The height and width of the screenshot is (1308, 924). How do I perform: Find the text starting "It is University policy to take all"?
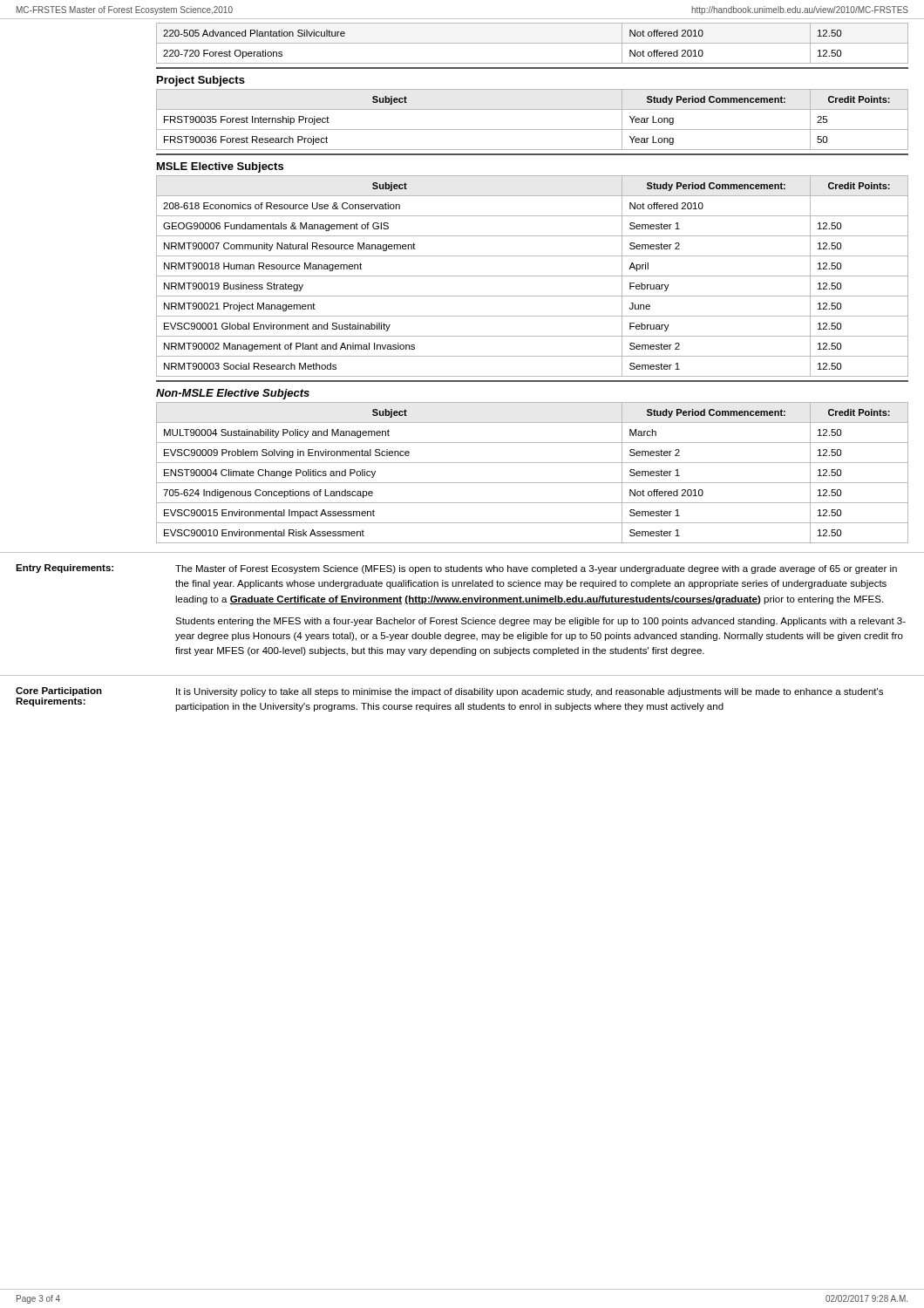(542, 699)
